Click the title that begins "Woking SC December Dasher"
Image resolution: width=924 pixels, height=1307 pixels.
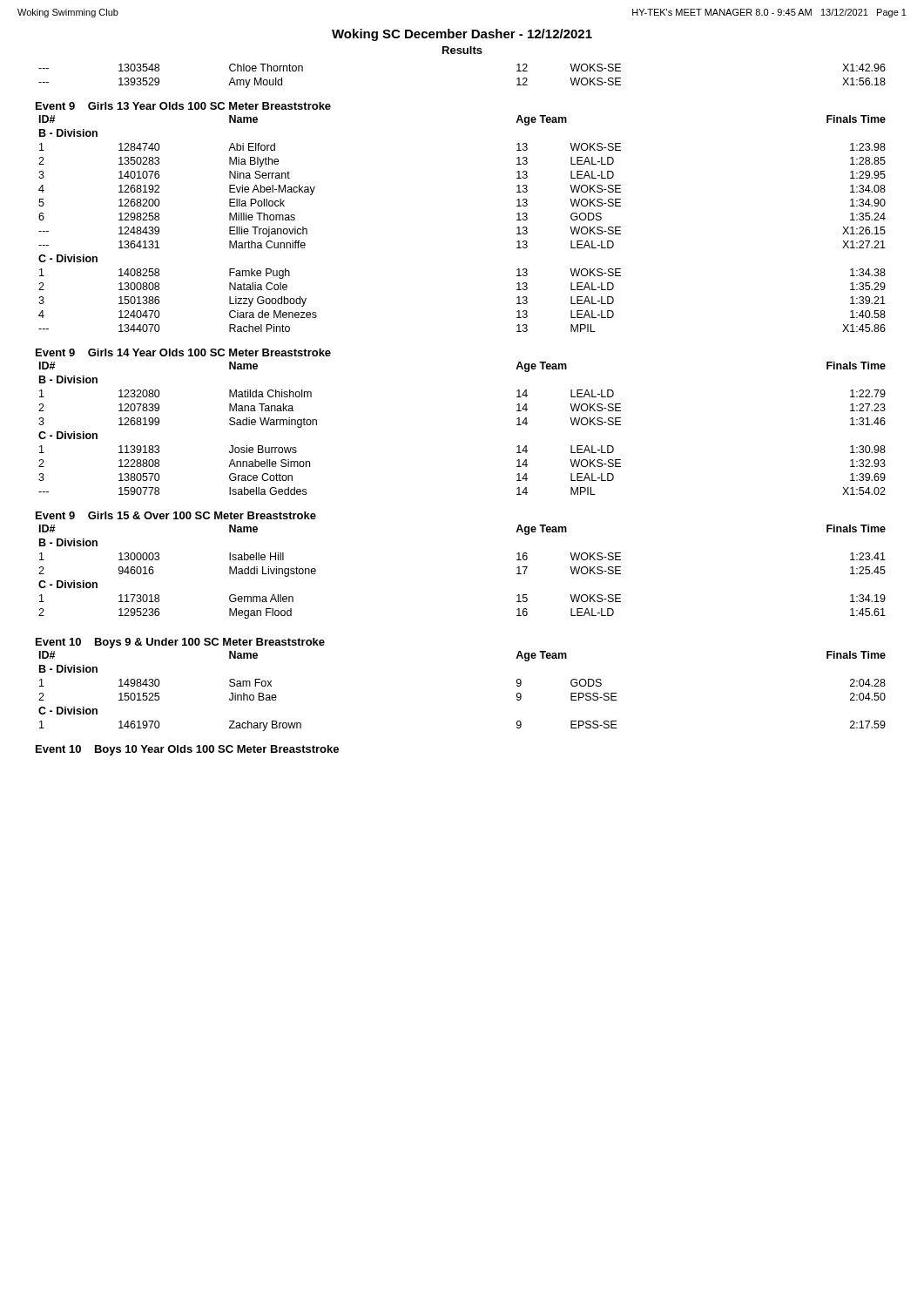click(462, 34)
